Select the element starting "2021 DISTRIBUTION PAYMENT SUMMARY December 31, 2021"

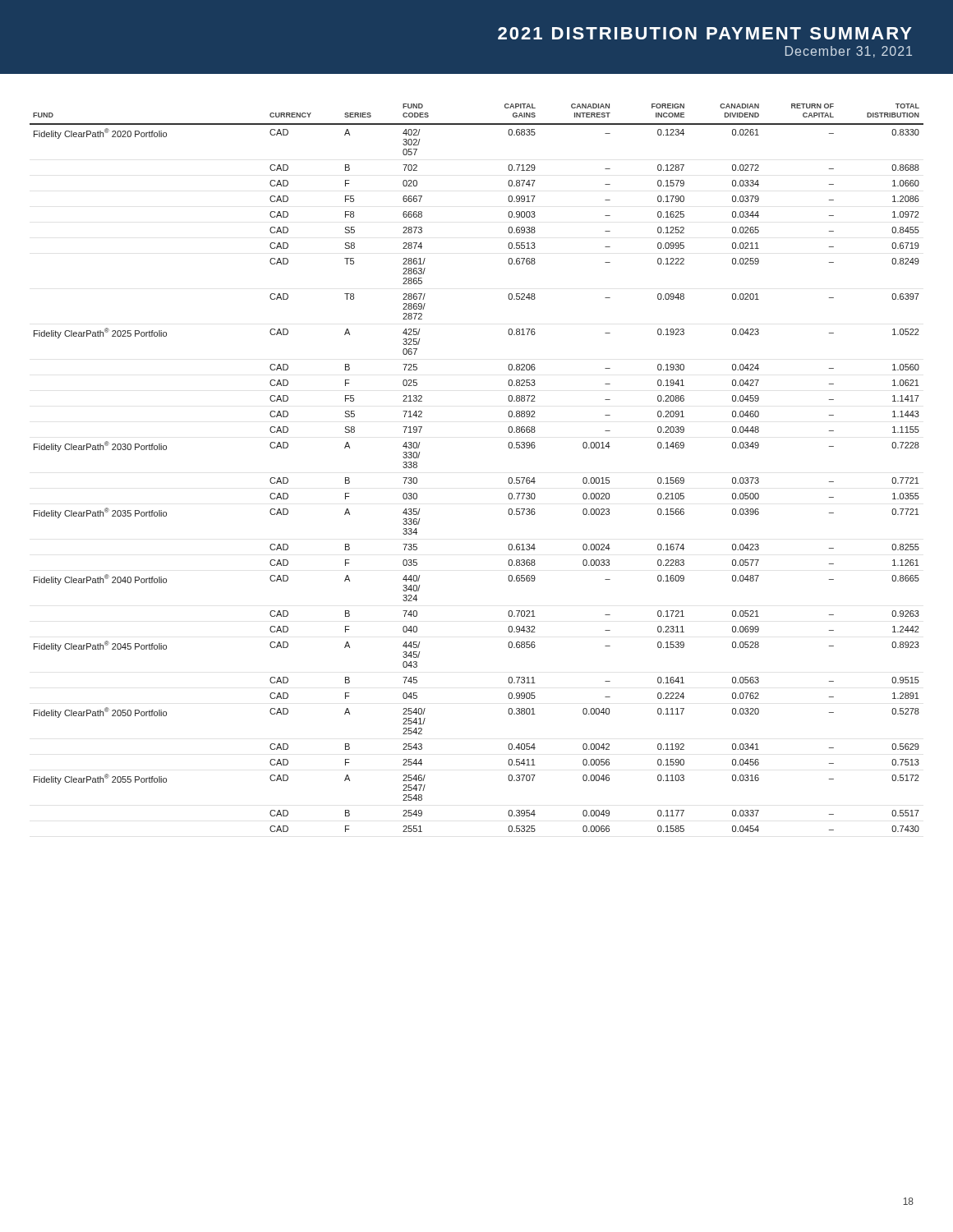coord(705,33)
